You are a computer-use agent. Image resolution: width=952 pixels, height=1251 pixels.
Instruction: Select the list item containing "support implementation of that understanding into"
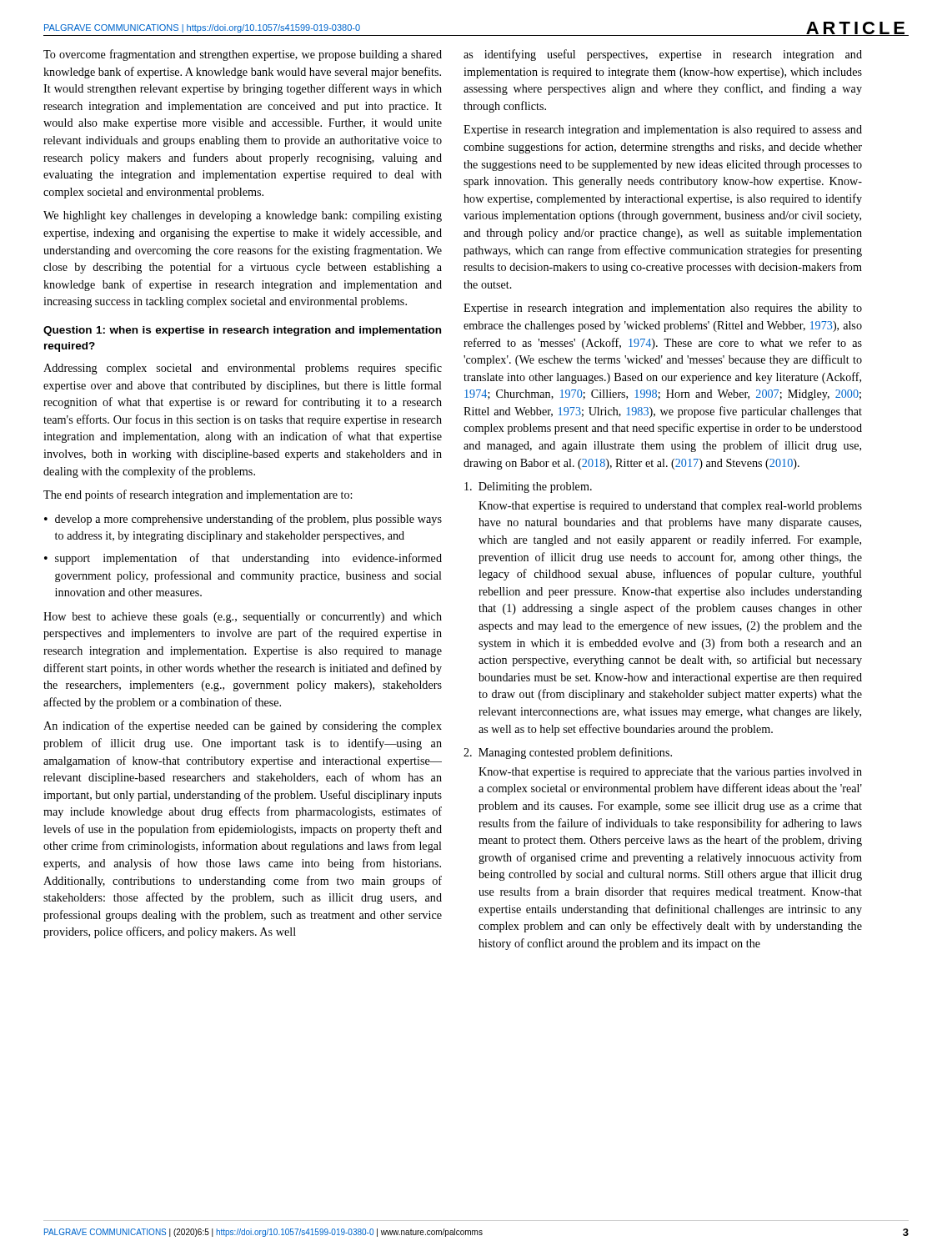248,575
